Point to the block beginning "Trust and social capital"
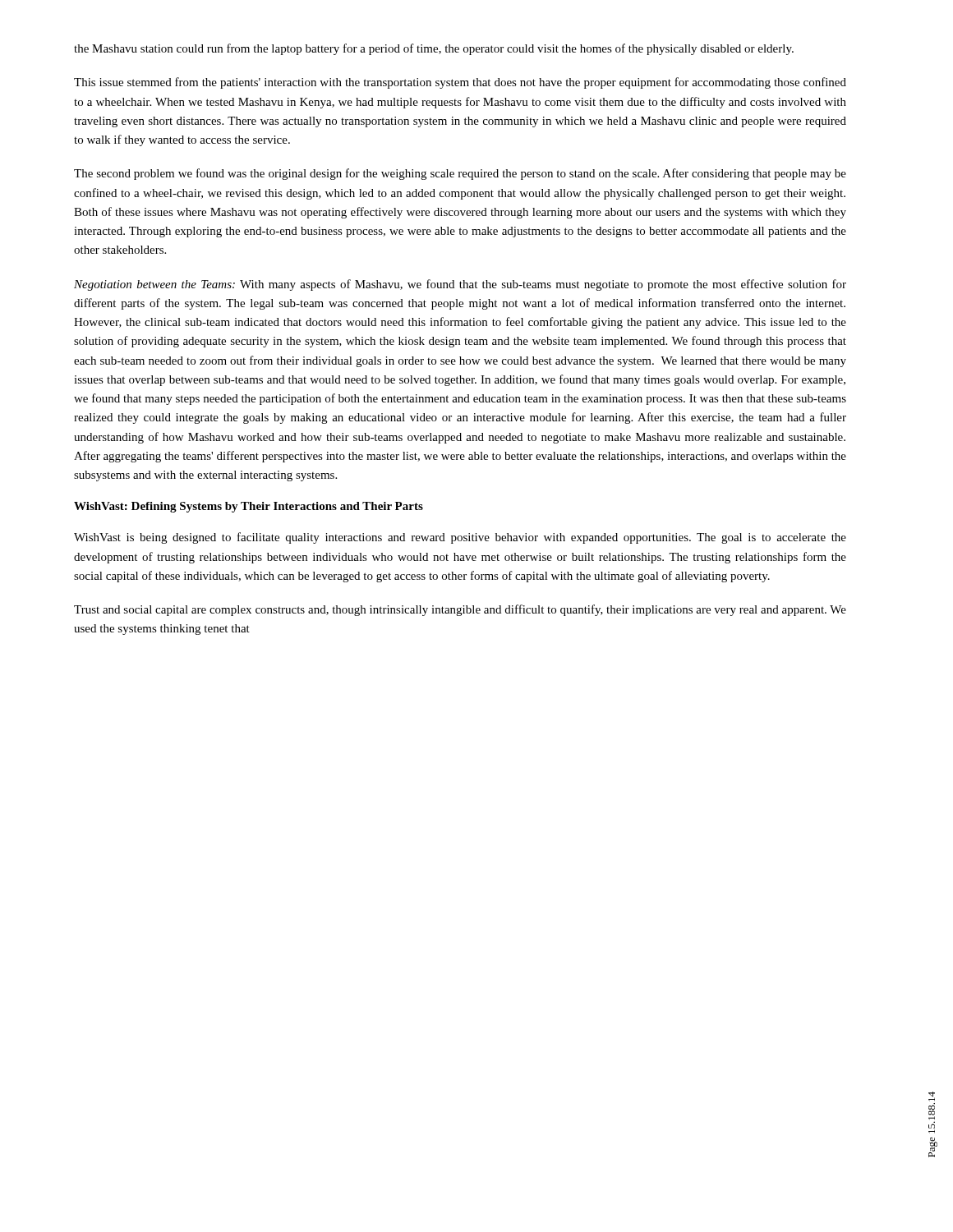Viewport: 953px width, 1232px height. [x=460, y=619]
